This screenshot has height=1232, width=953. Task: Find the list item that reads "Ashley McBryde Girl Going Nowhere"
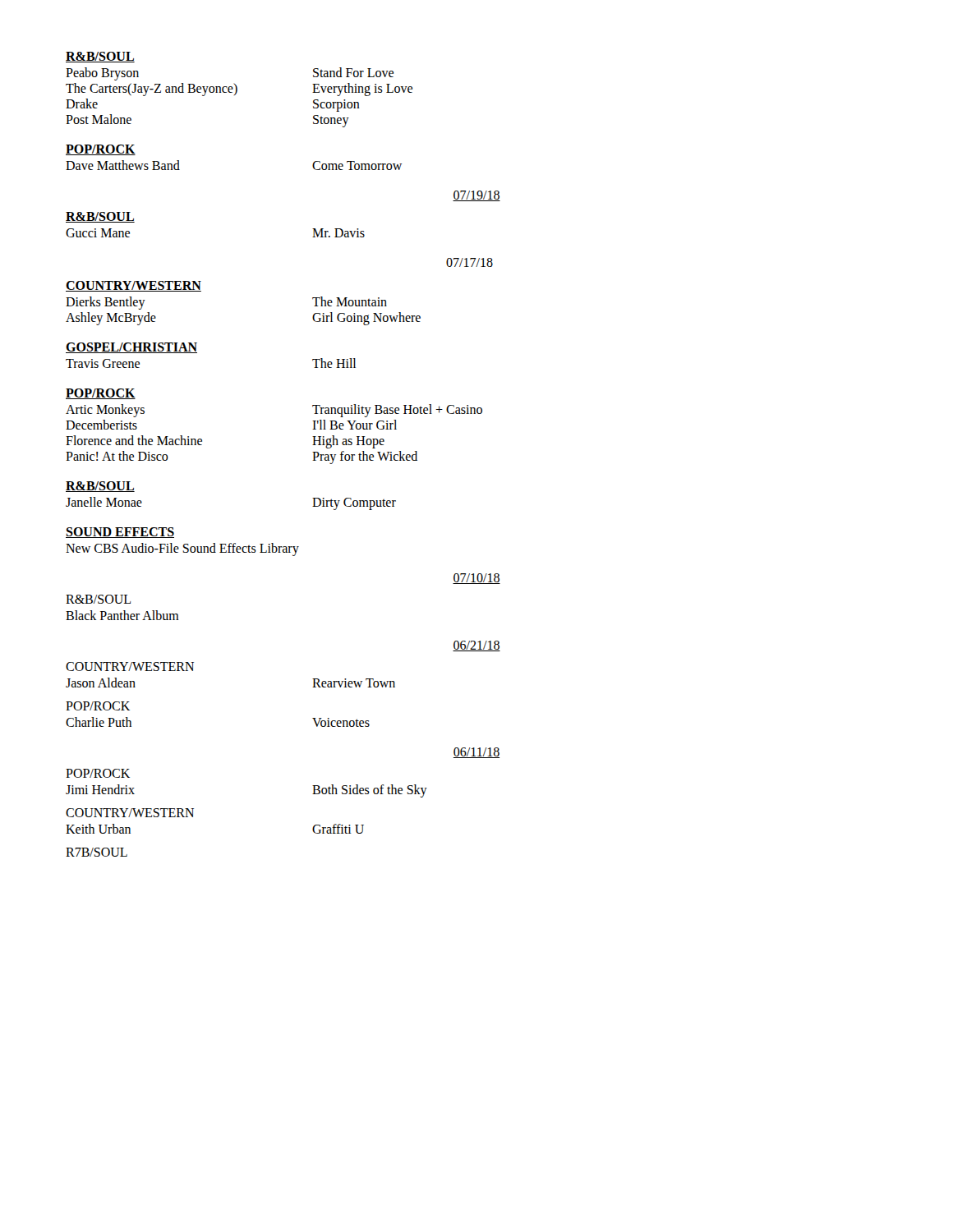pyautogui.click(x=112, y=319)
